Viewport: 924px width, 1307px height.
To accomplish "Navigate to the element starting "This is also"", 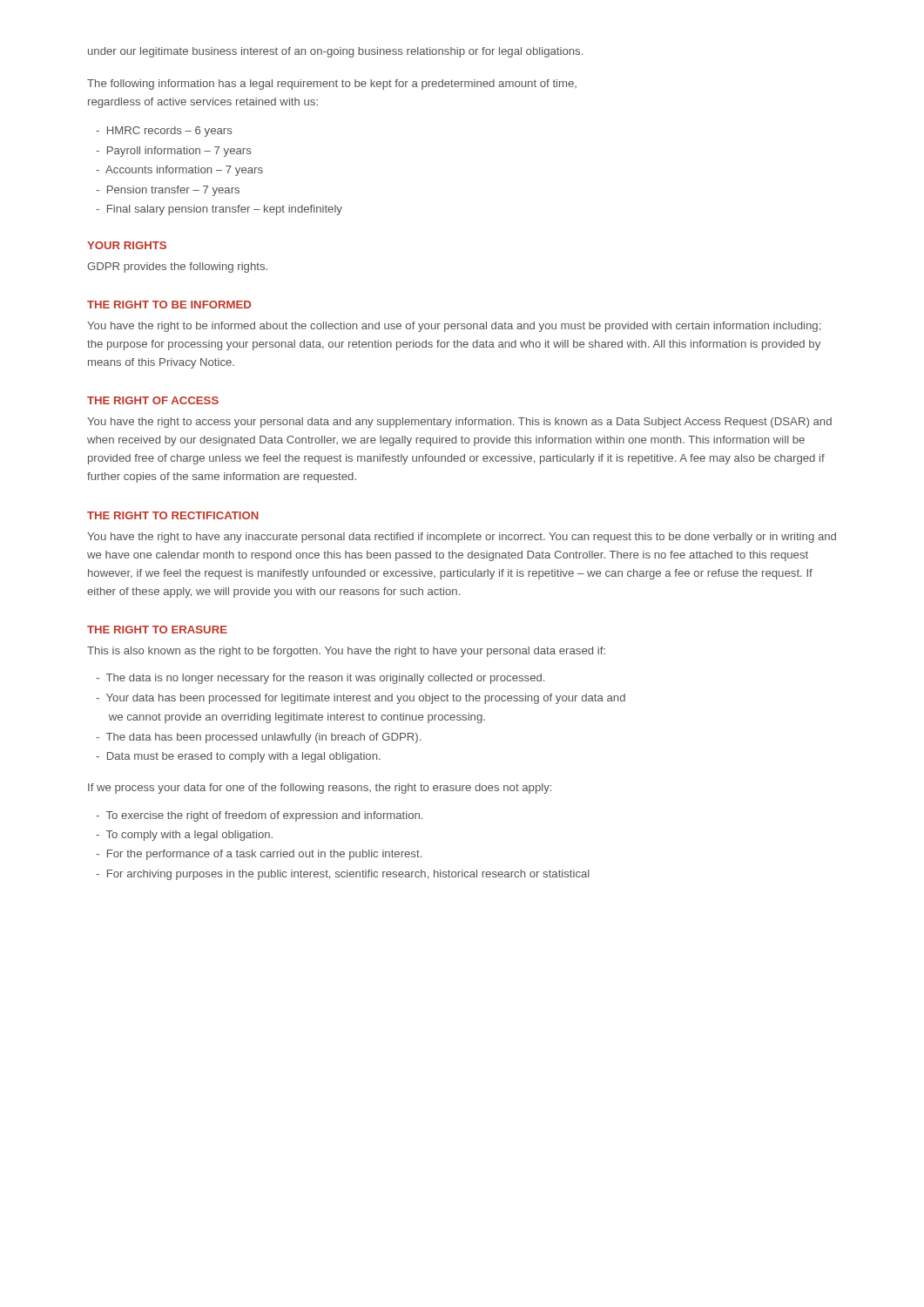I will click(347, 650).
